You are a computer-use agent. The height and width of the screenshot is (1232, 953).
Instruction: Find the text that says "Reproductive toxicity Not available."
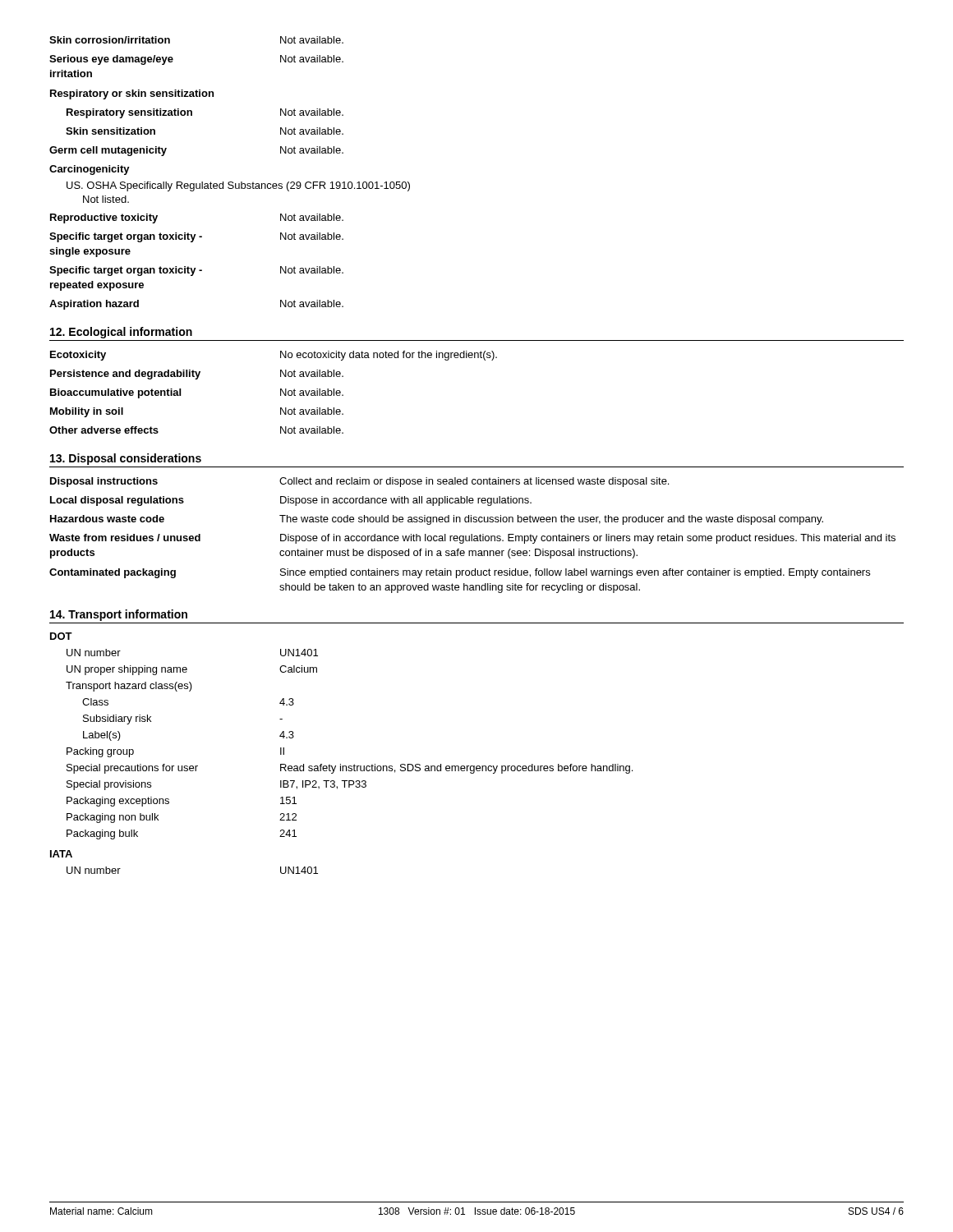coord(101,218)
